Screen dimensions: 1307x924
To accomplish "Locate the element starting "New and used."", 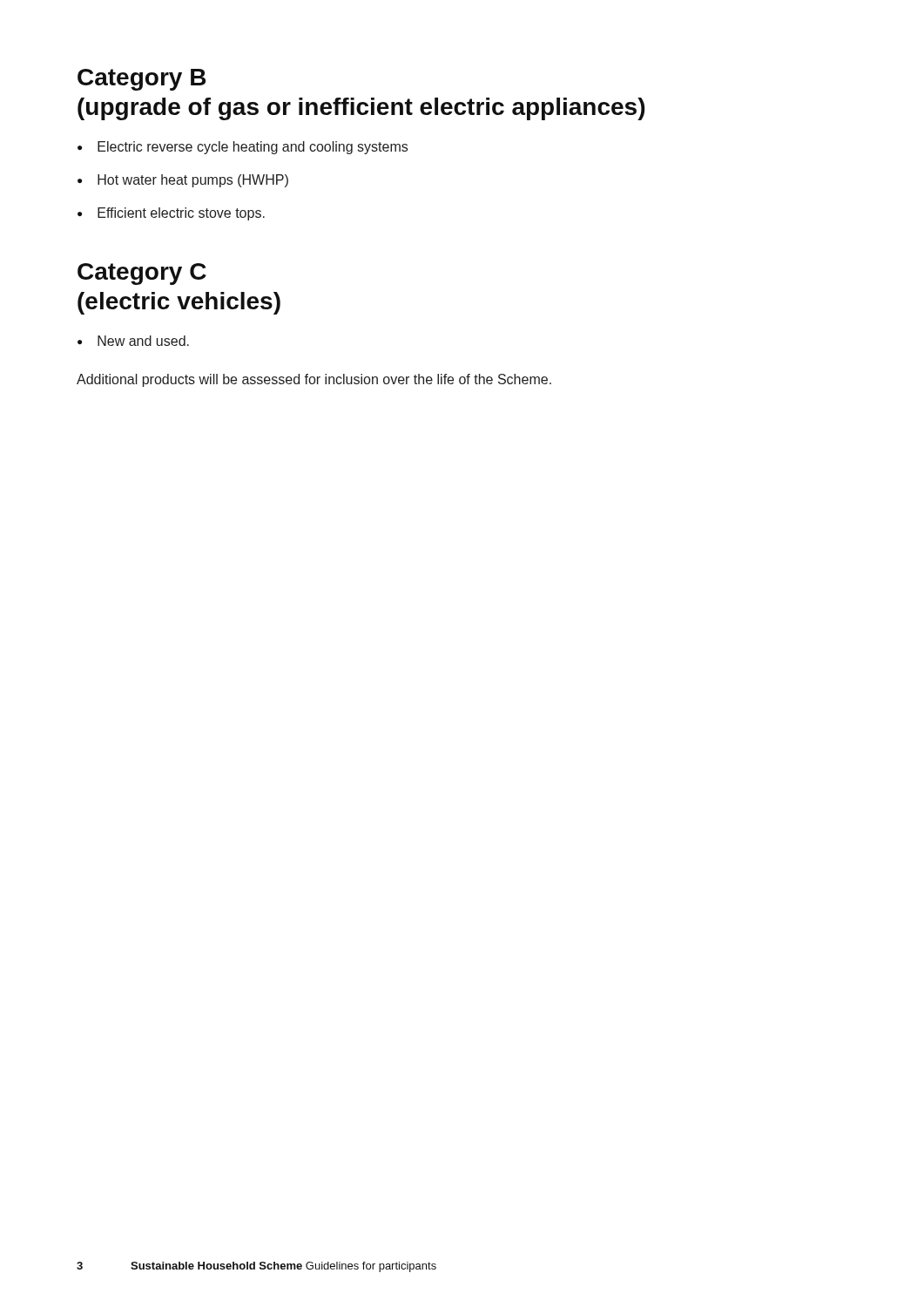I will click(143, 341).
